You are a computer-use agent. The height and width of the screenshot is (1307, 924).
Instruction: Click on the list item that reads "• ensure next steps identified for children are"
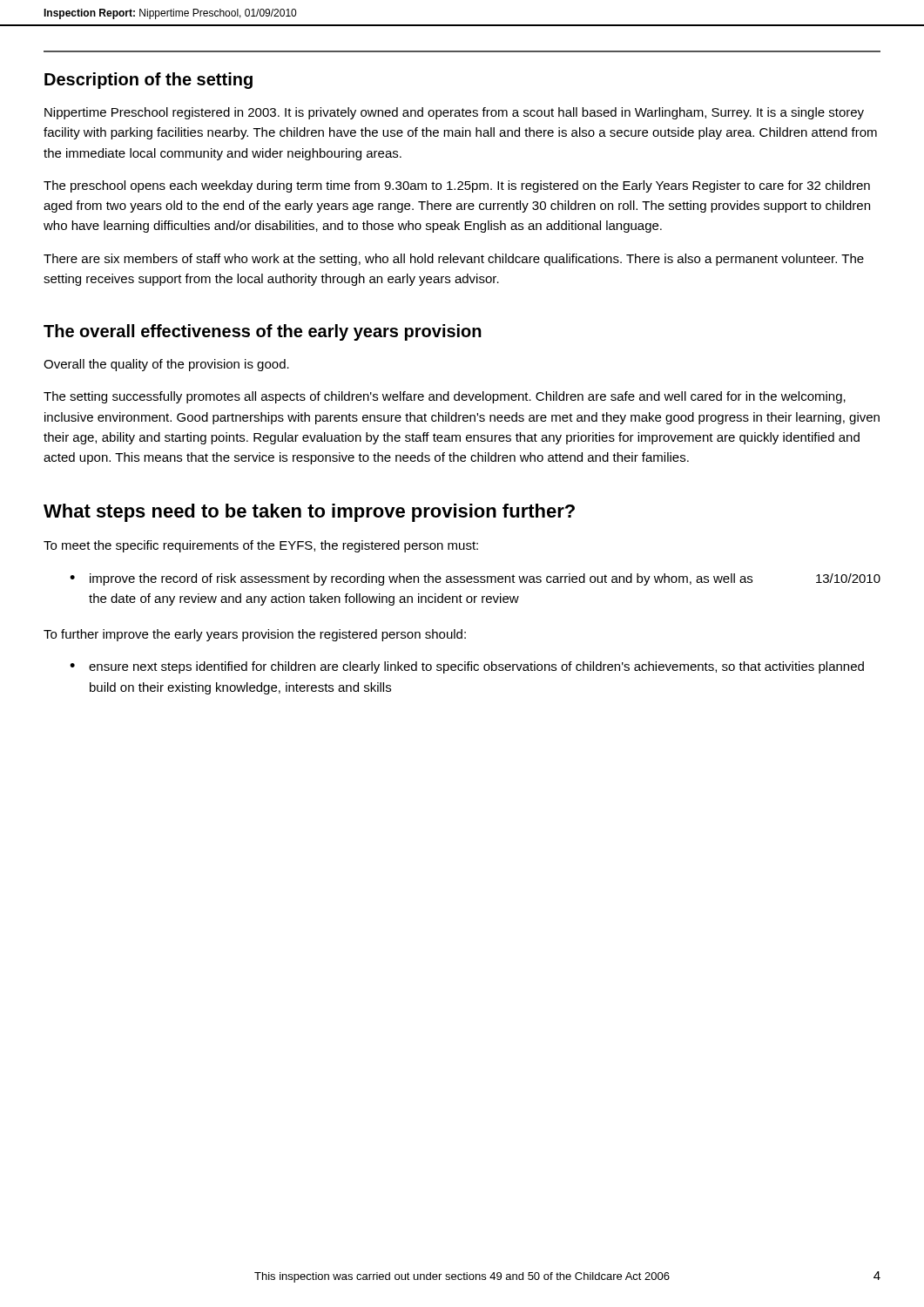tap(475, 677)
